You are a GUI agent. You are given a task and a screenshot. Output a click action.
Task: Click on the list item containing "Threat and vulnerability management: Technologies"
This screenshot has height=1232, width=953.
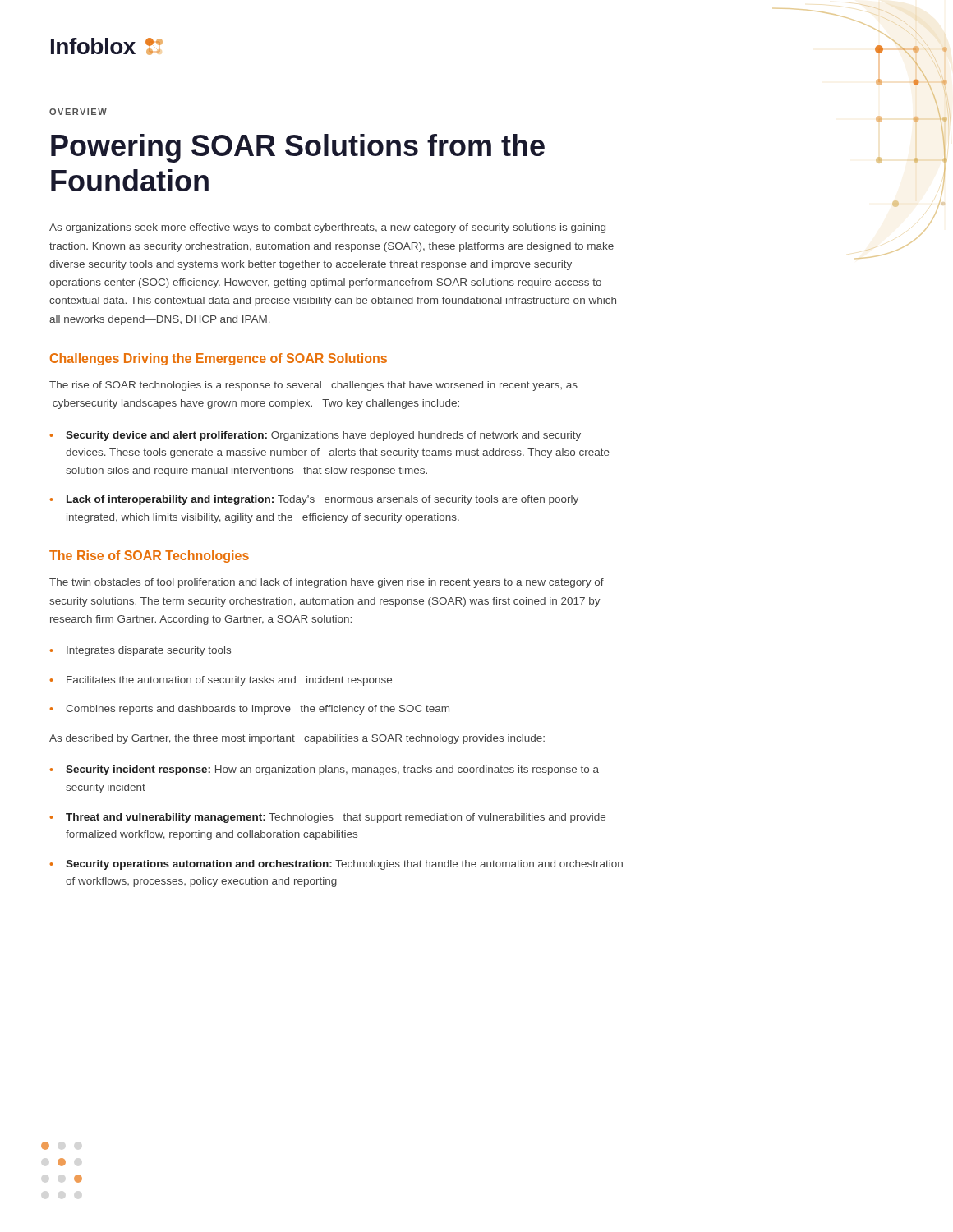click(x=336, y=825)
